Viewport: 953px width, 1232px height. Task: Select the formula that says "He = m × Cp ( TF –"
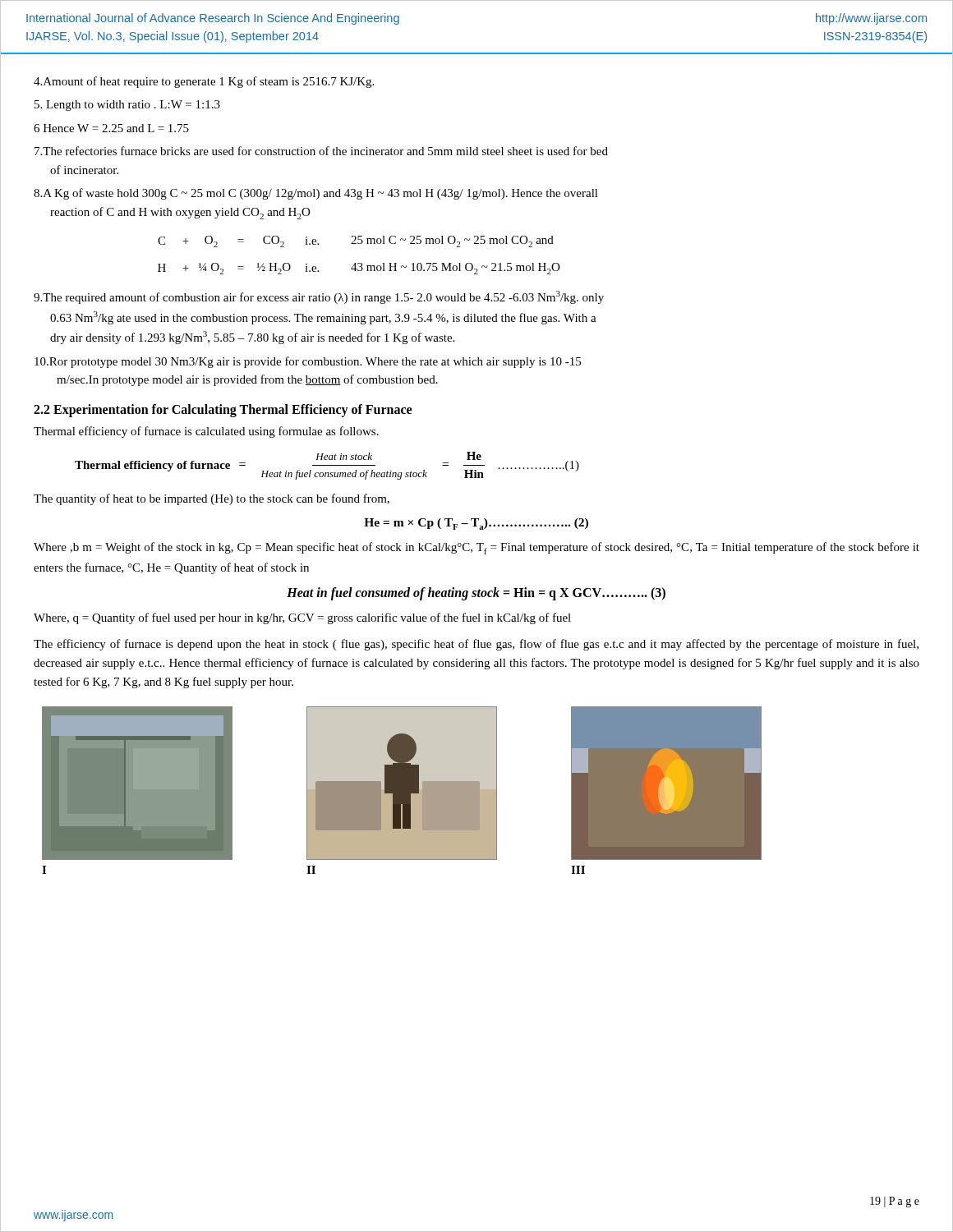point(476,523)
